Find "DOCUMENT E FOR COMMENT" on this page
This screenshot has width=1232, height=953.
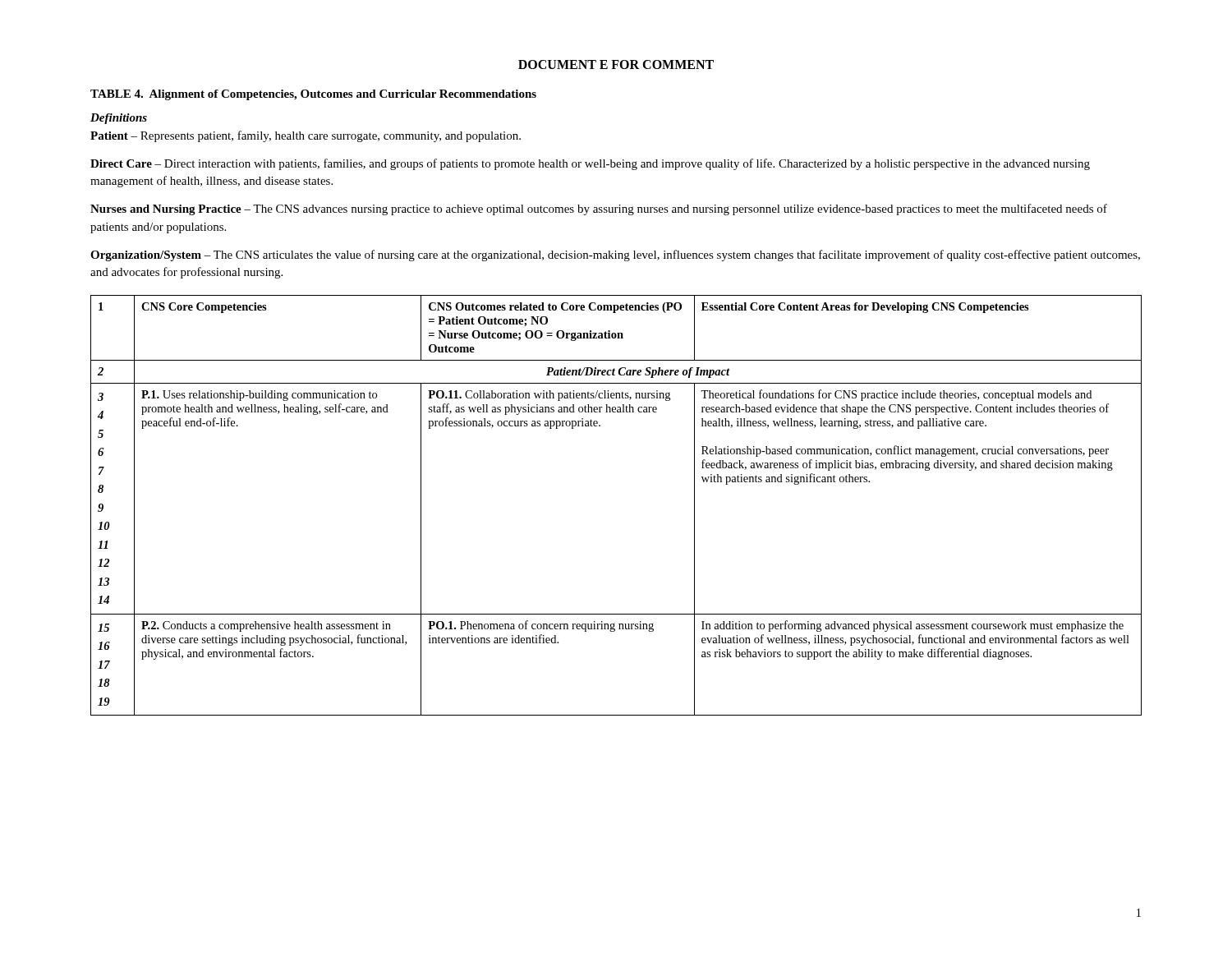[616, 64]
